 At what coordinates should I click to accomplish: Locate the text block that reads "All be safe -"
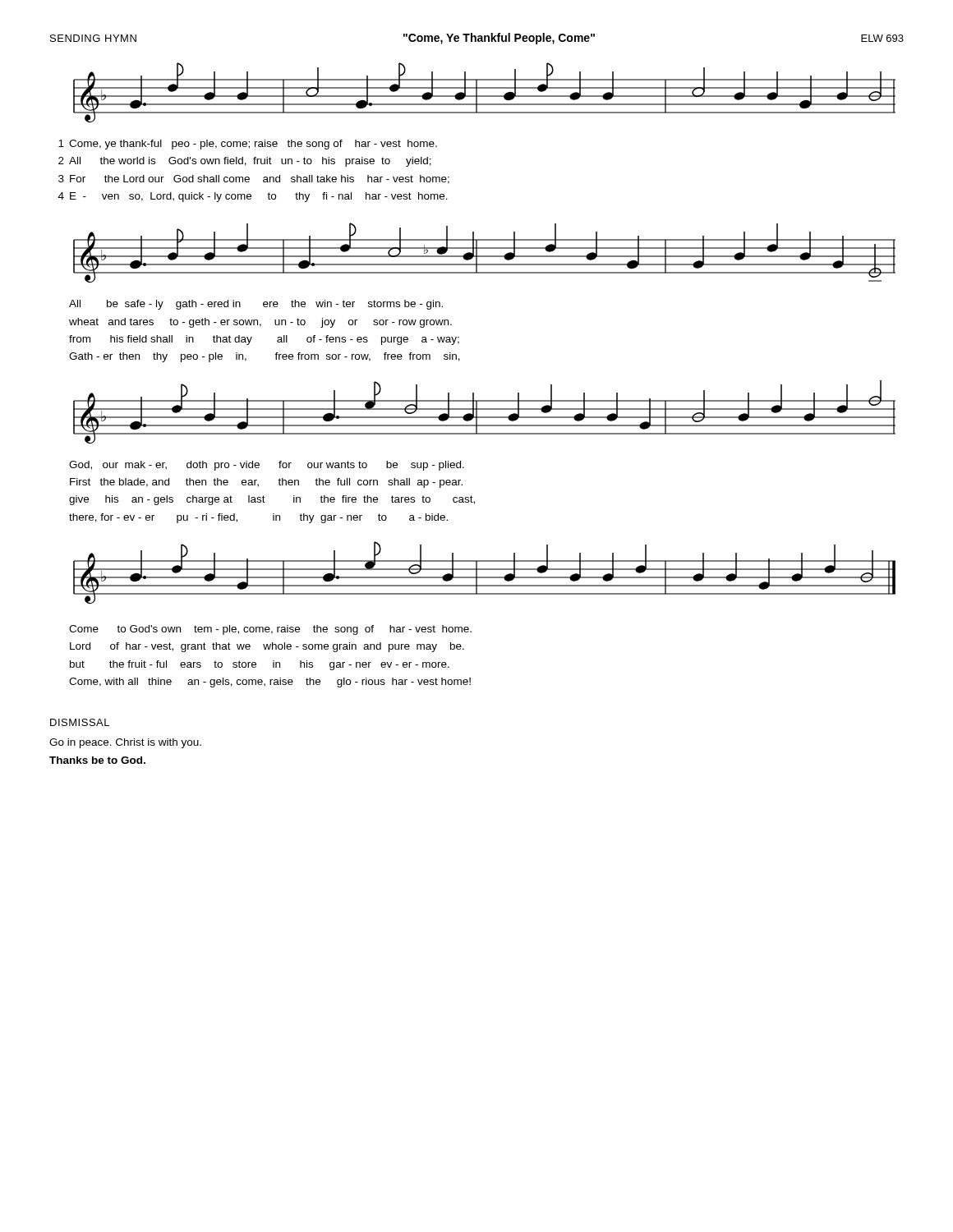tap(138, 304)
